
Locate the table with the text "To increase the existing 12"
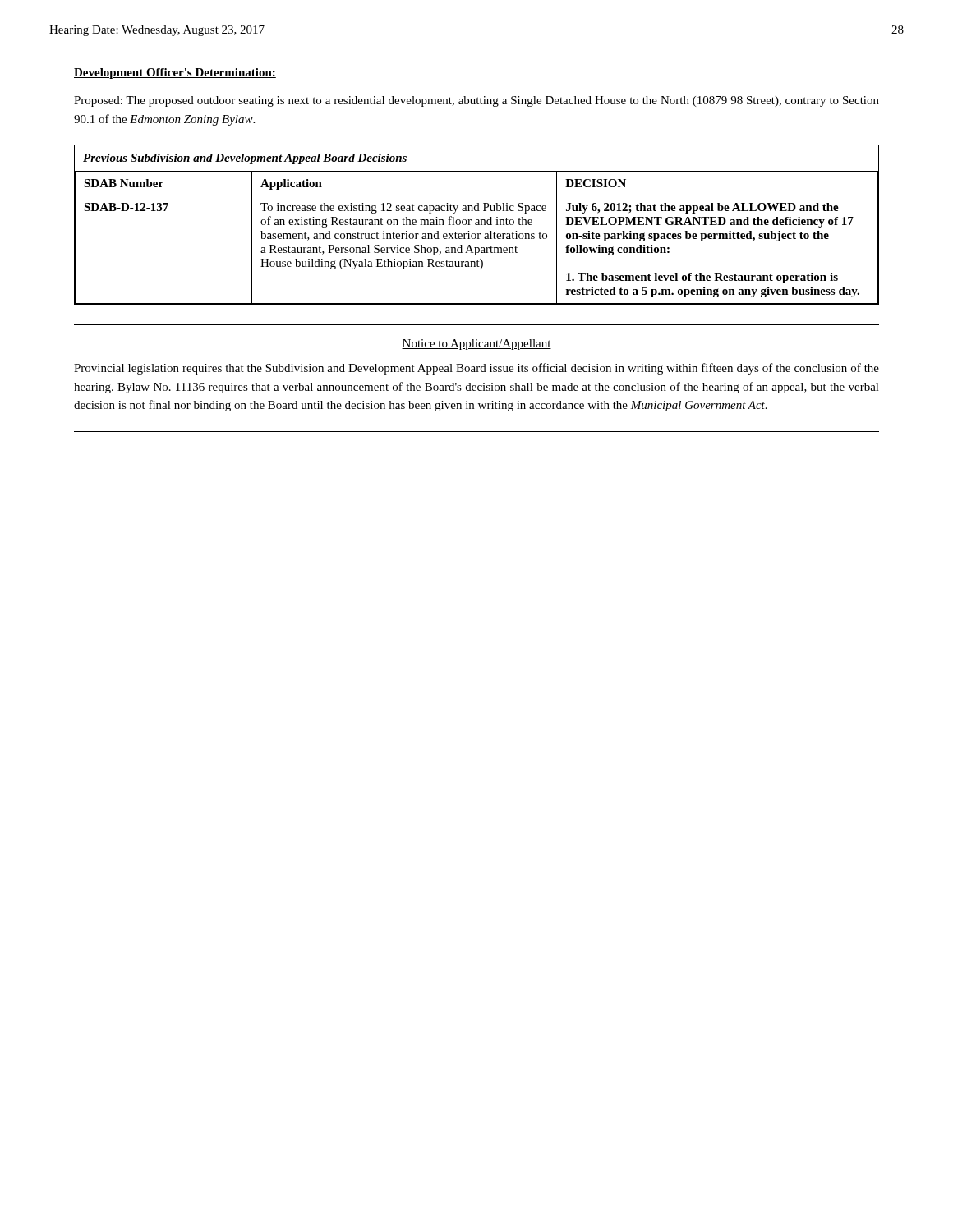coord(476,225)
